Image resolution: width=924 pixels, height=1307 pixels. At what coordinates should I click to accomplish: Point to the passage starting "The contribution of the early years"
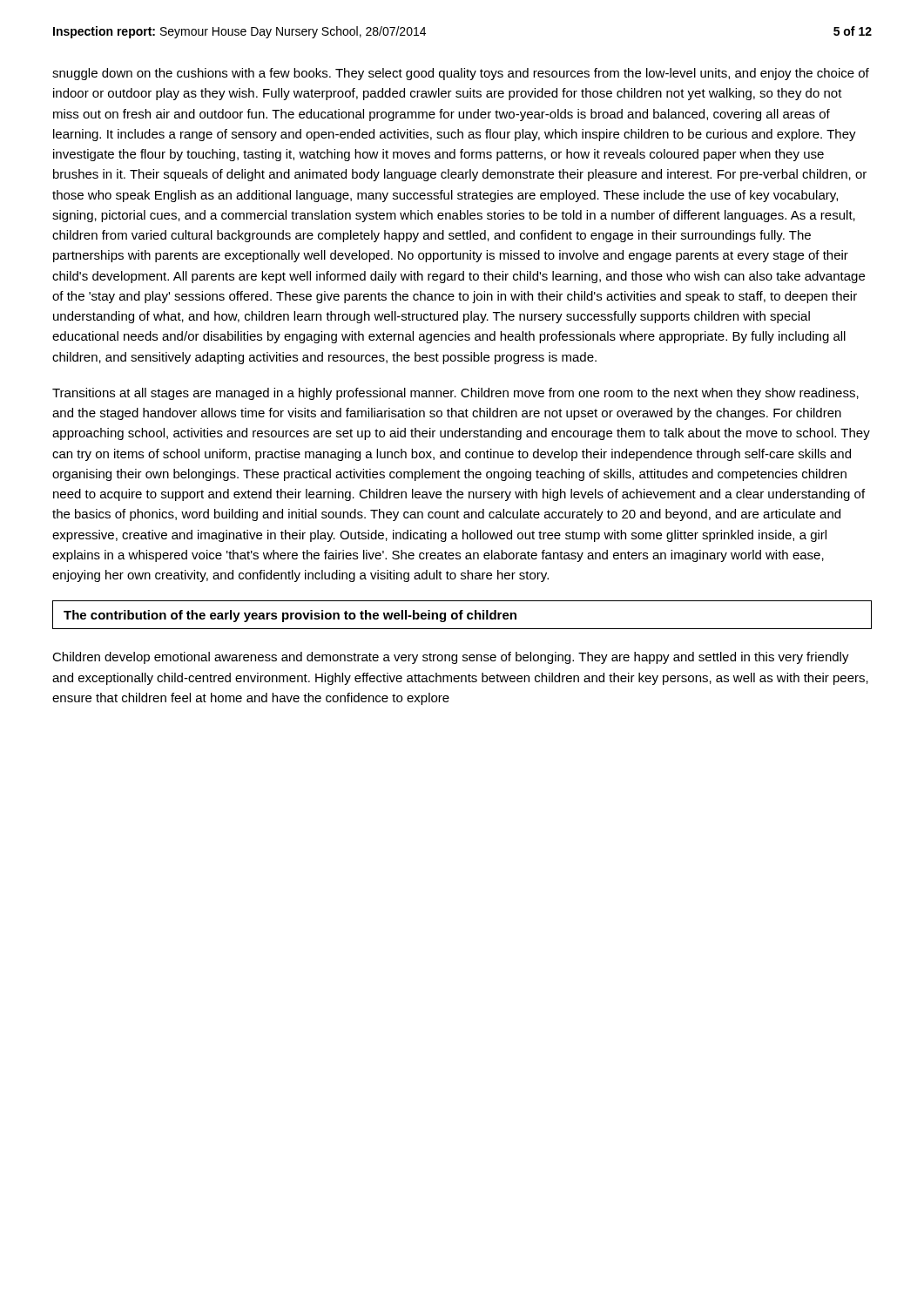290,615
